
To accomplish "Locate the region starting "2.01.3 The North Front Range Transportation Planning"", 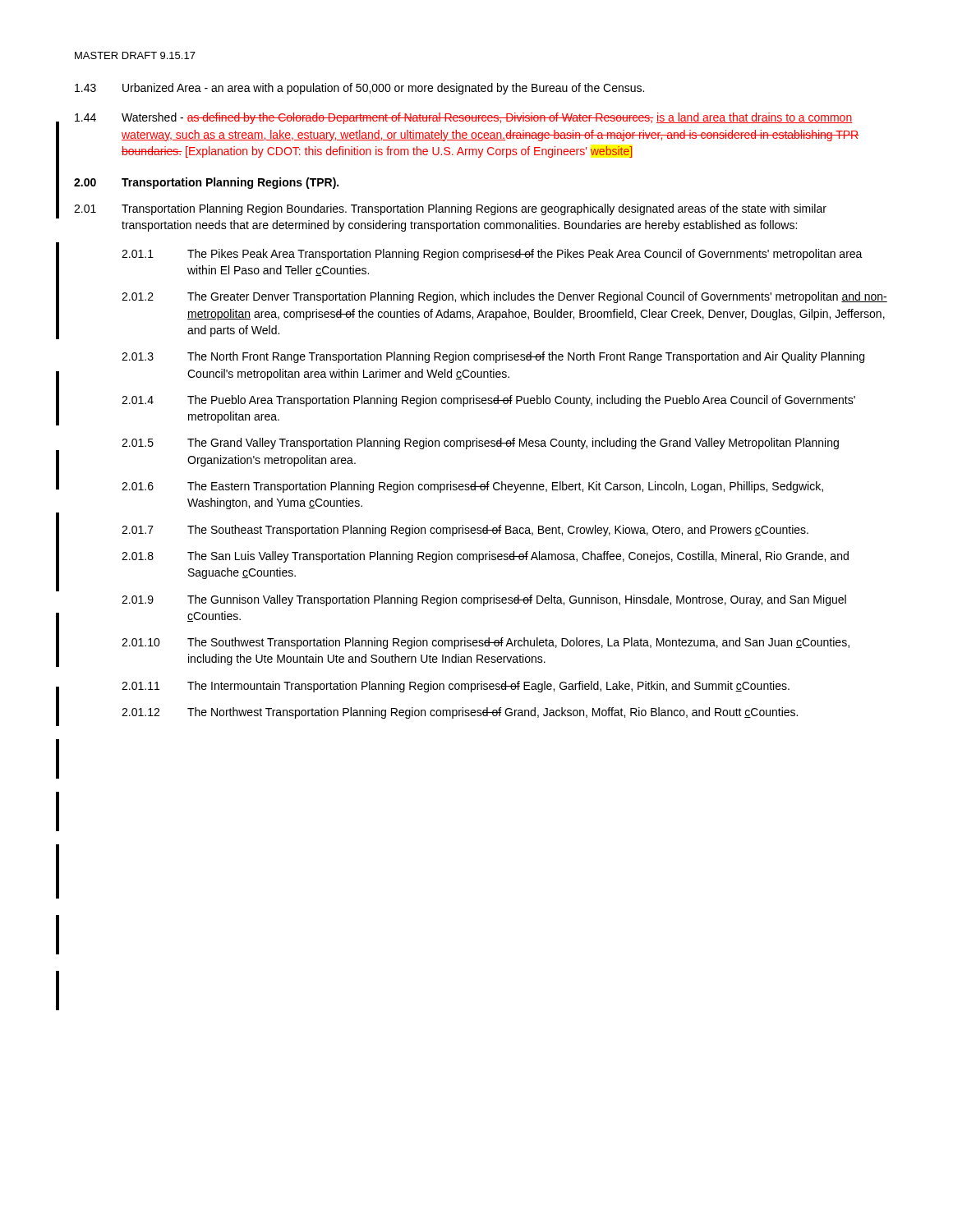I will point(504,365).
